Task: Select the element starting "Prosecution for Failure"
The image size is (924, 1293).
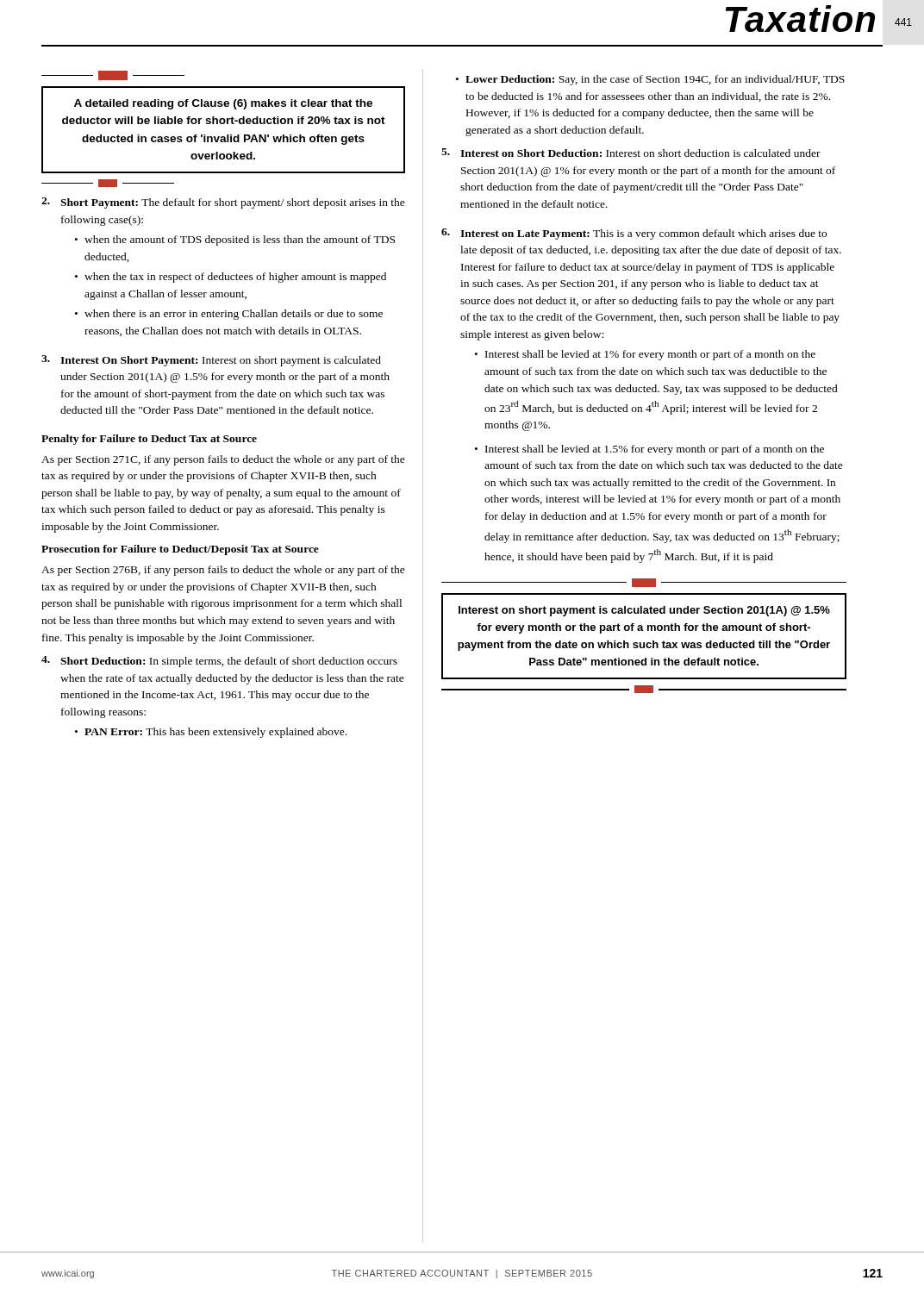Action: click(180, 549)
